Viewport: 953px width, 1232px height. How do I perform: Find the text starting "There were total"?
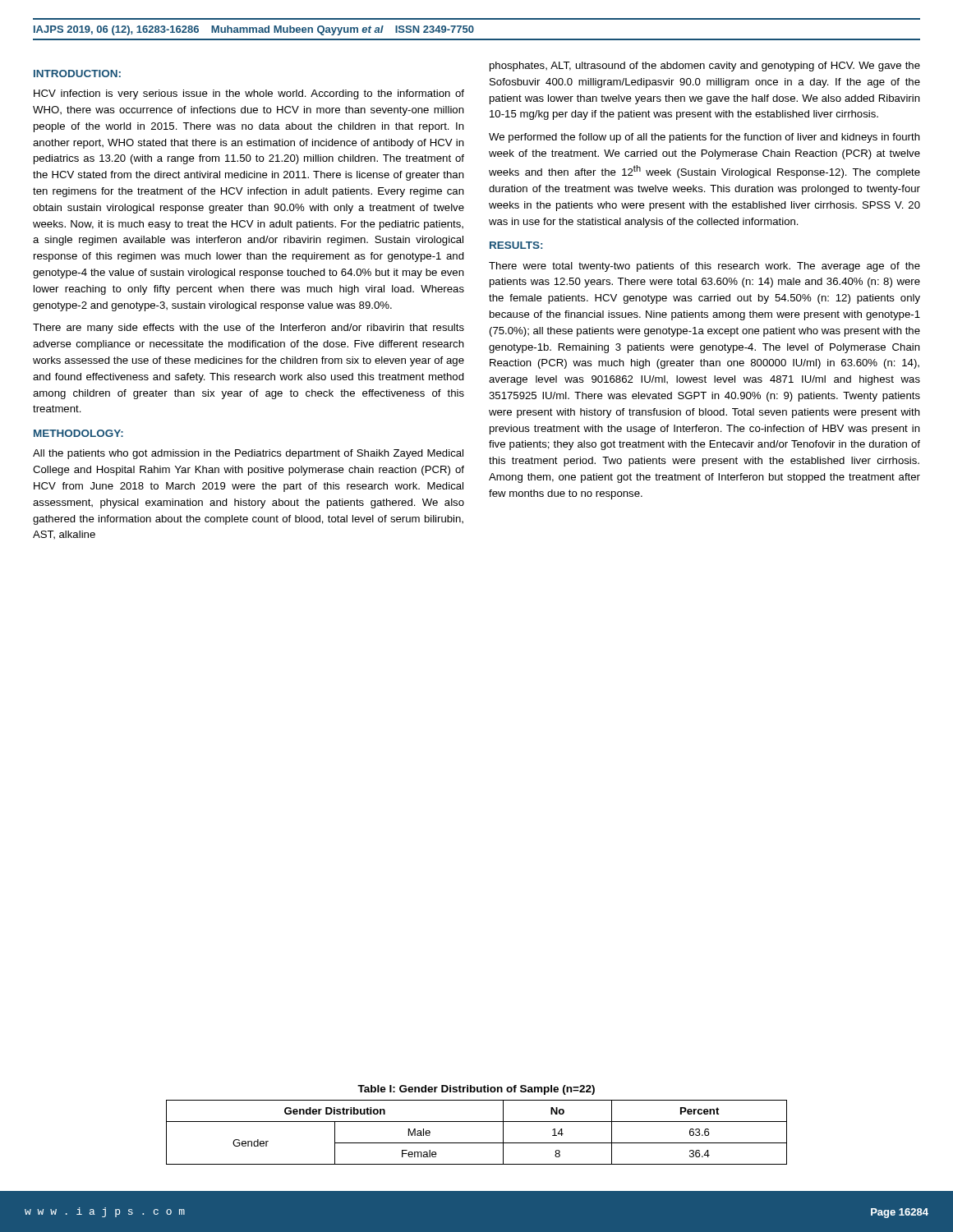704,380
